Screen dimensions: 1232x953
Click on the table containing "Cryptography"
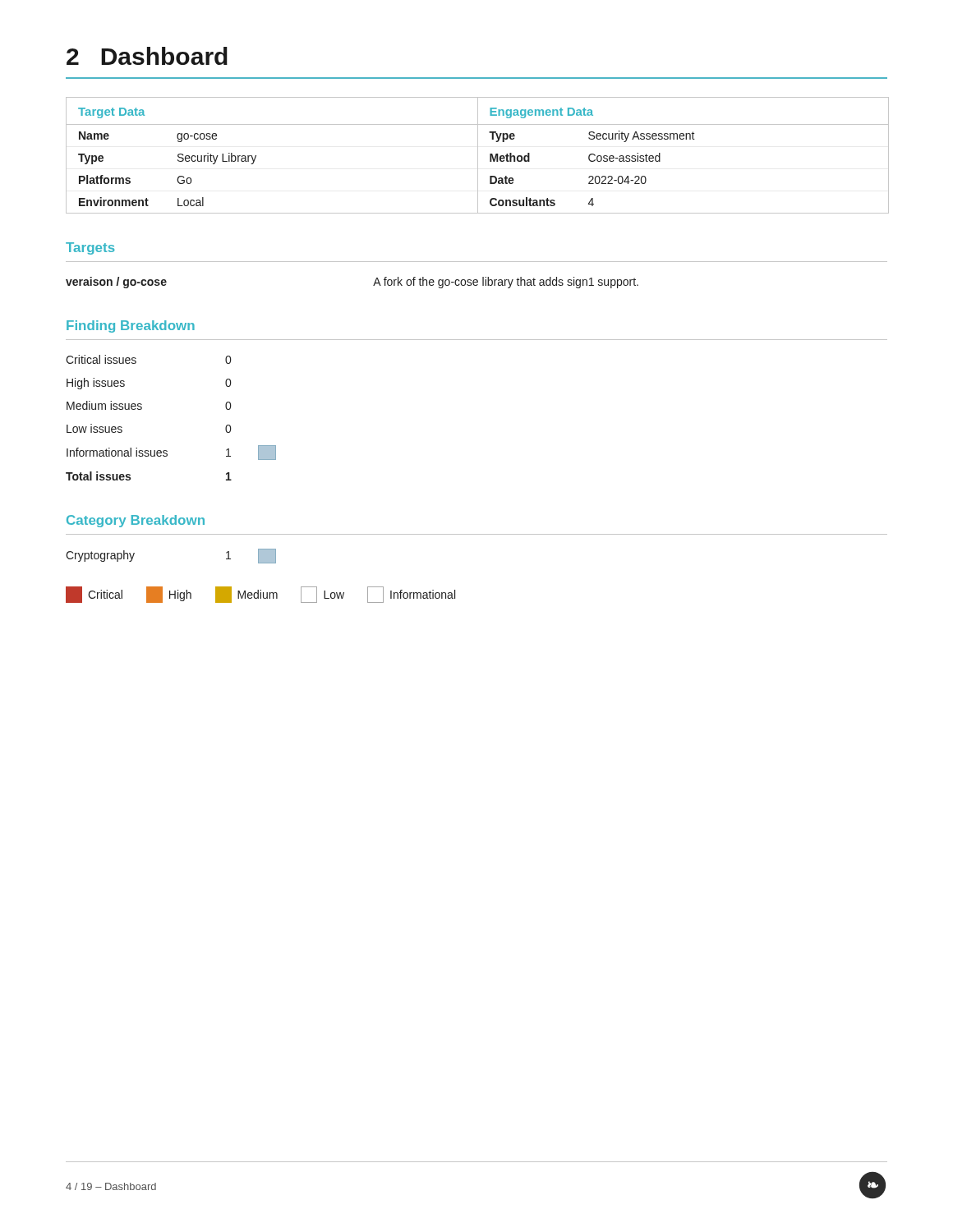[476, 556]
